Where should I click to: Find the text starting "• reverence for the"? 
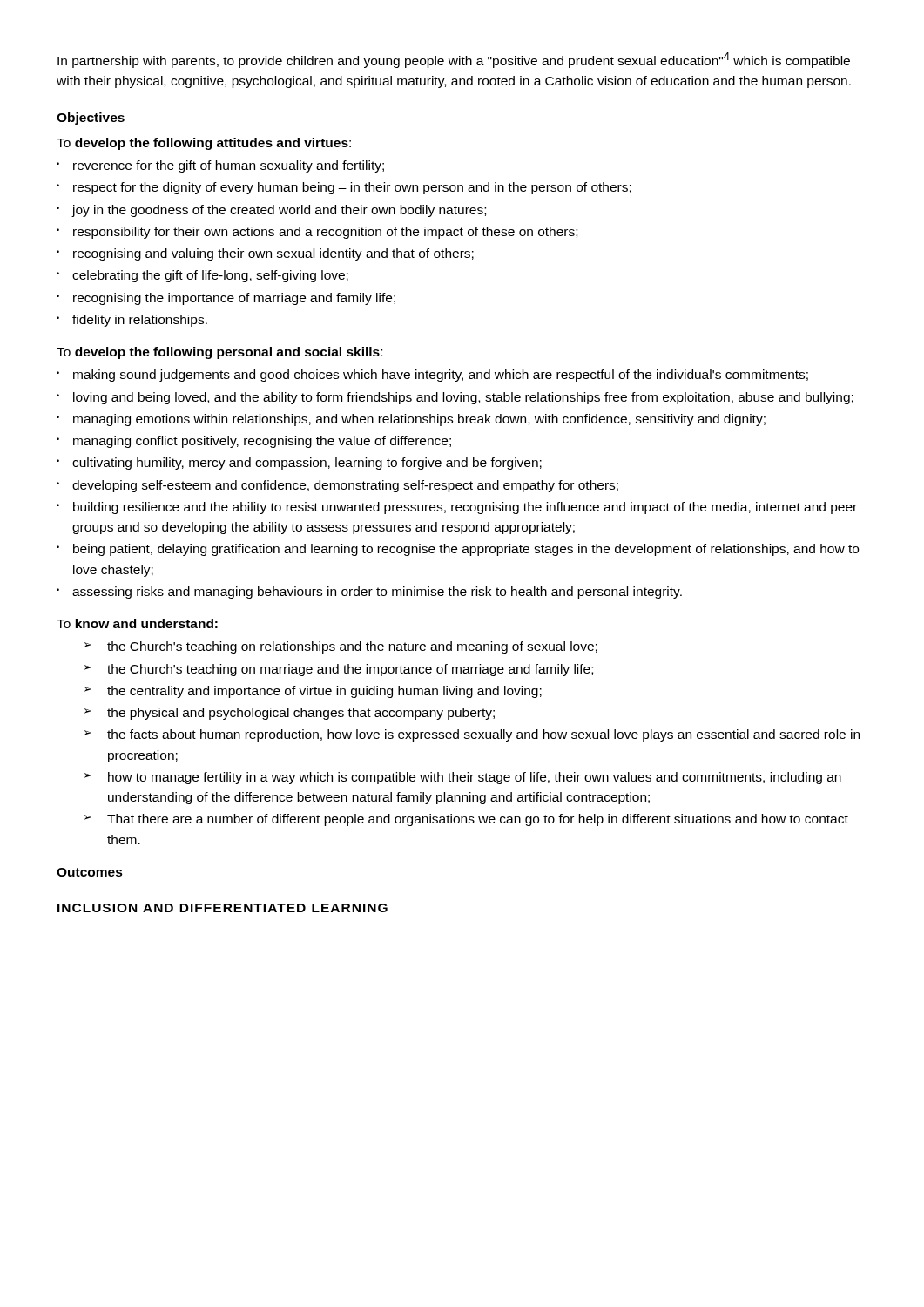(x=220, y=166)
